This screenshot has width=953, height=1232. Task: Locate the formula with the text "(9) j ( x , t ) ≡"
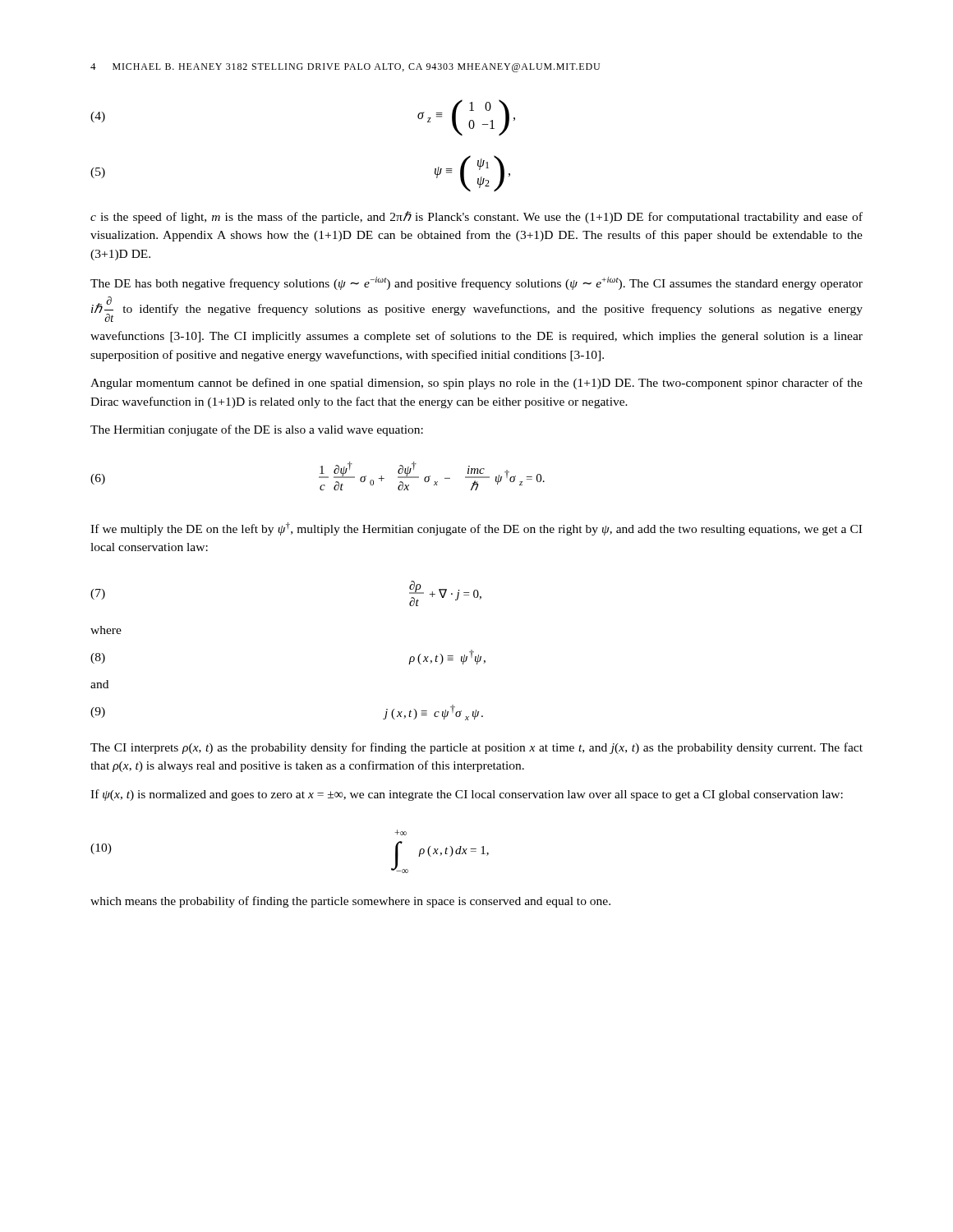476,712
